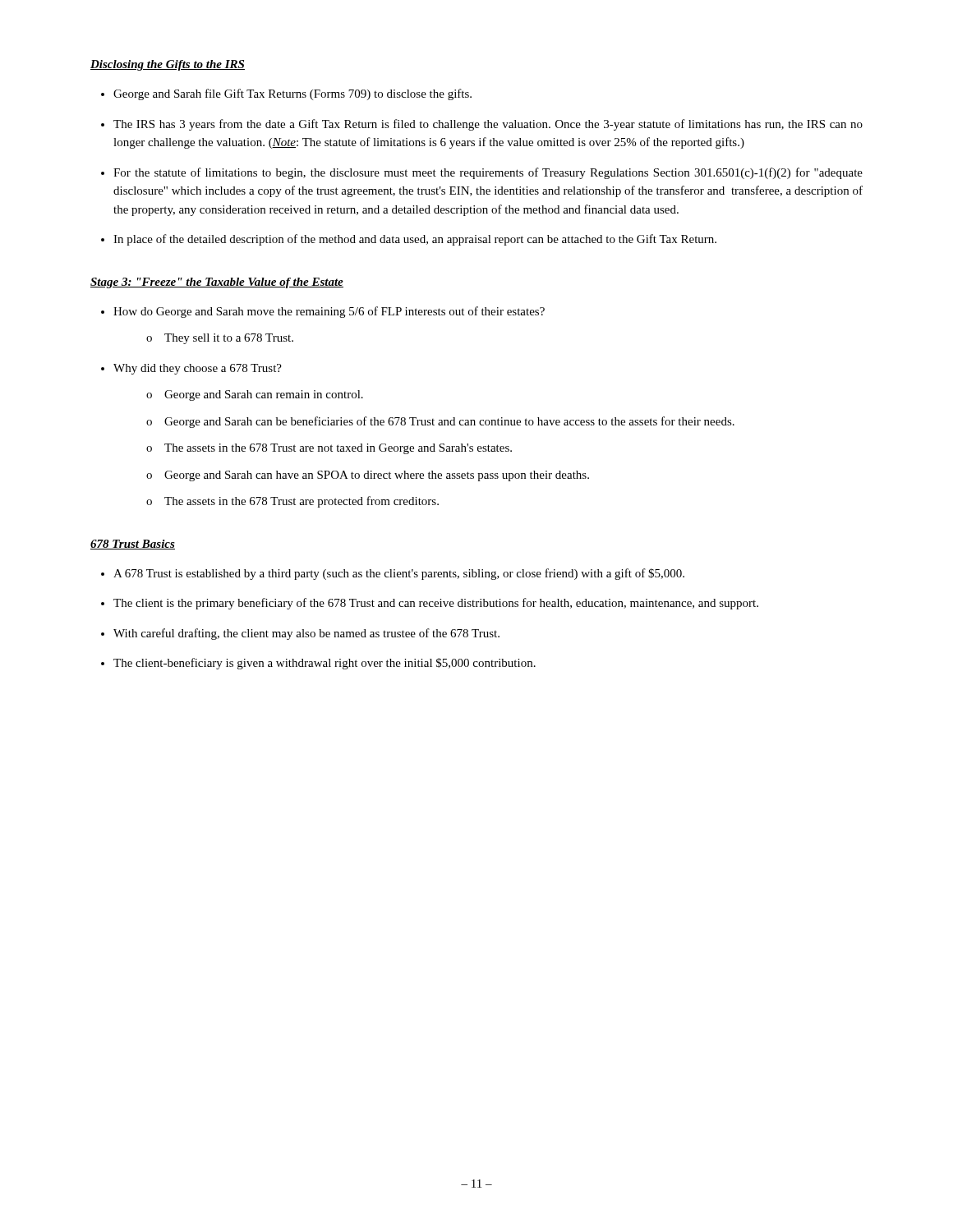The width and height of the screenshot is (953, 1232).
Task: Click on the list item containing "Why did they choose a 678 Trust?"
Action: tap(488, 436)
